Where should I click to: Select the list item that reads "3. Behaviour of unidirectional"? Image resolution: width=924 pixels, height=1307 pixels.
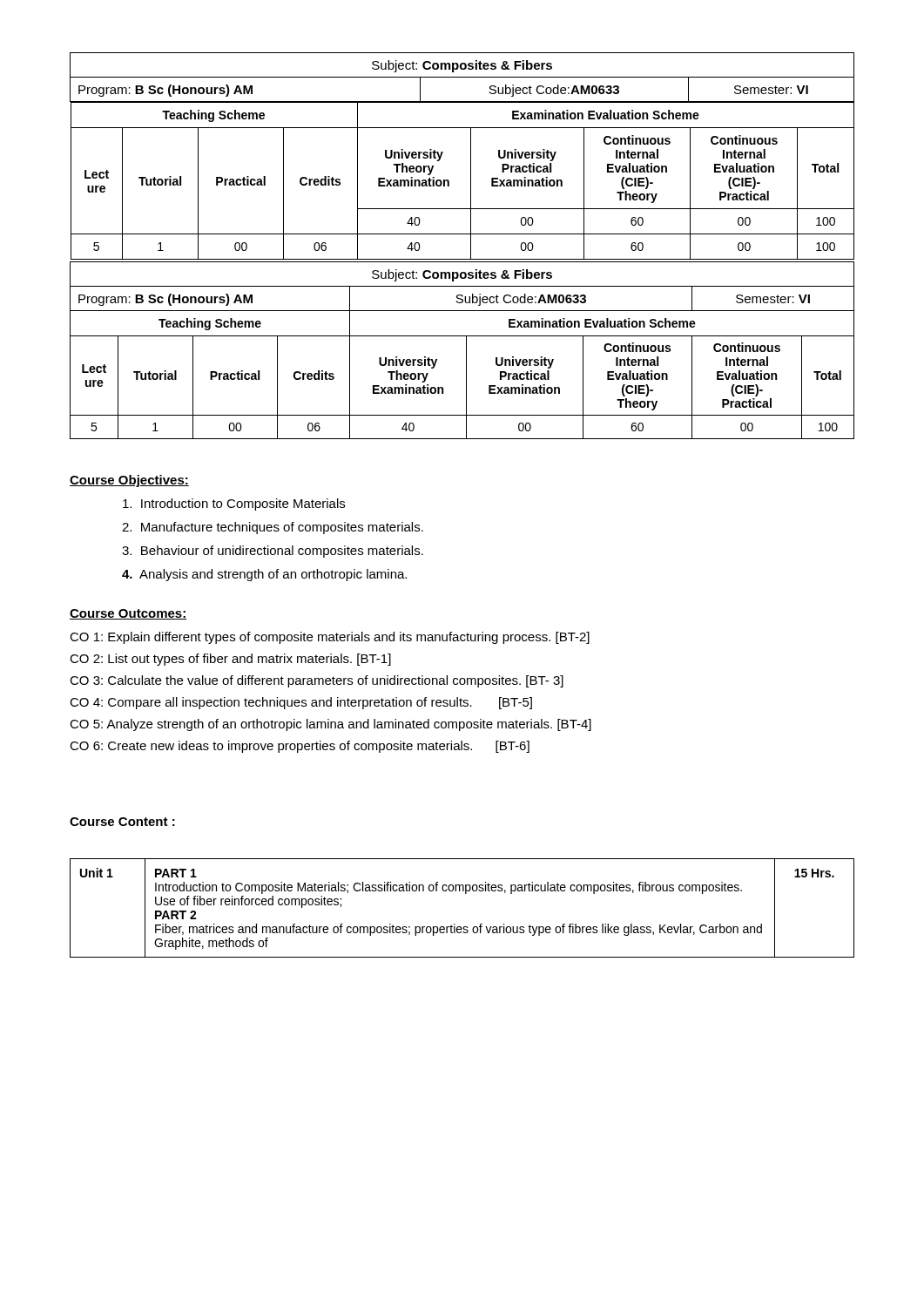pos(273,550)
